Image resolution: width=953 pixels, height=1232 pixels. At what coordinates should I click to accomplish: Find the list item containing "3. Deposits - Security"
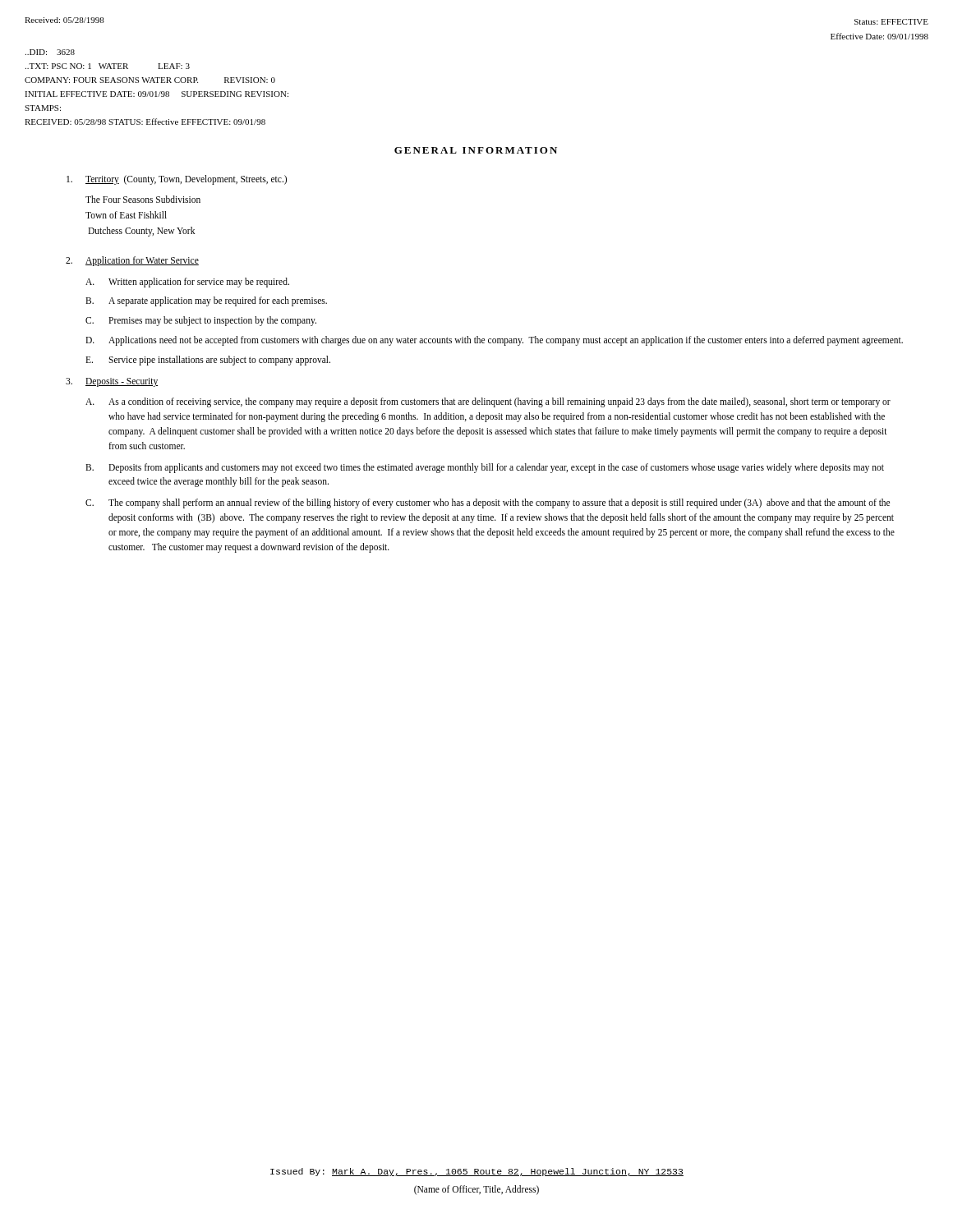112,381
